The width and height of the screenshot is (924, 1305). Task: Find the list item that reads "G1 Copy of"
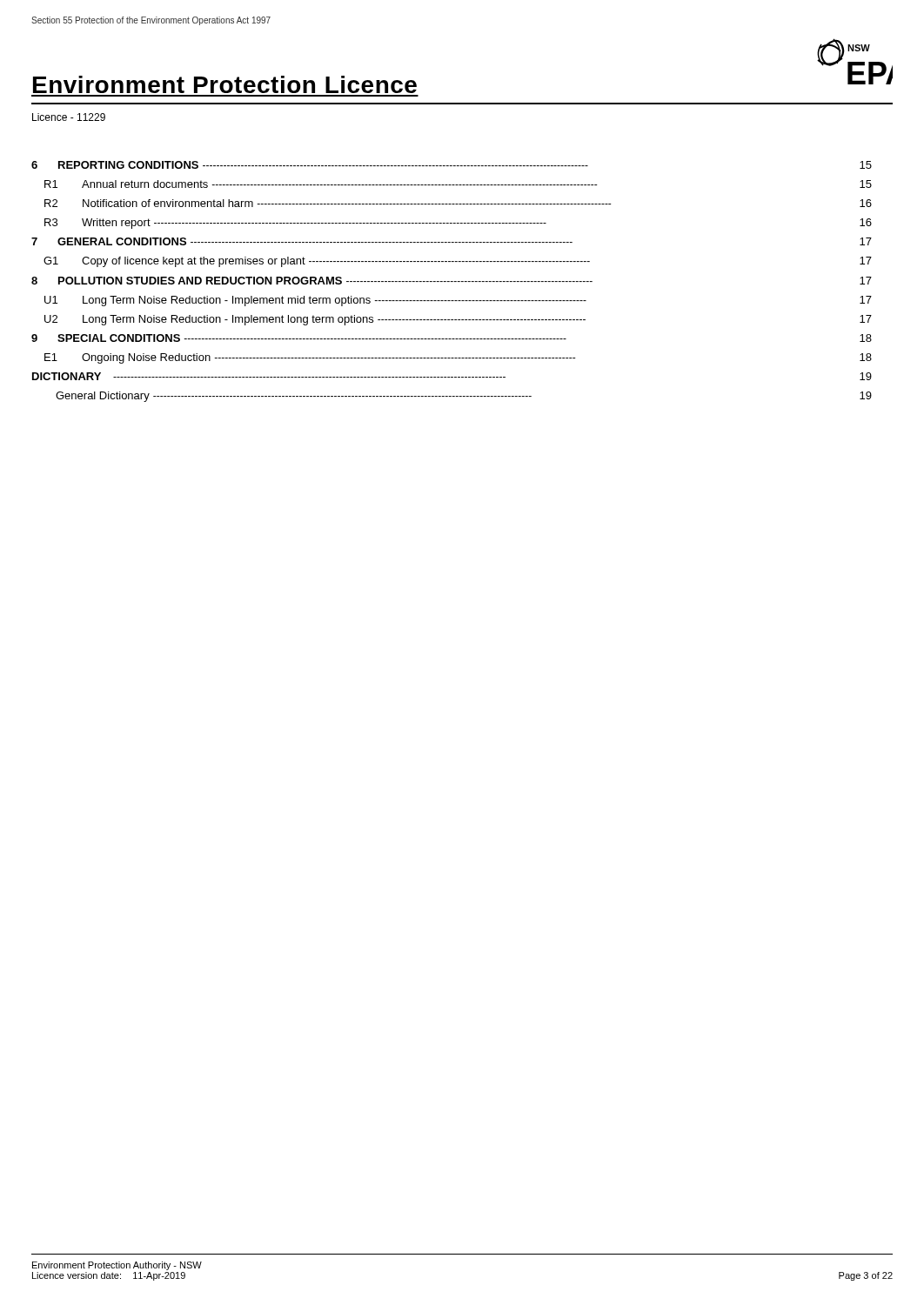[x=452, y=261]
